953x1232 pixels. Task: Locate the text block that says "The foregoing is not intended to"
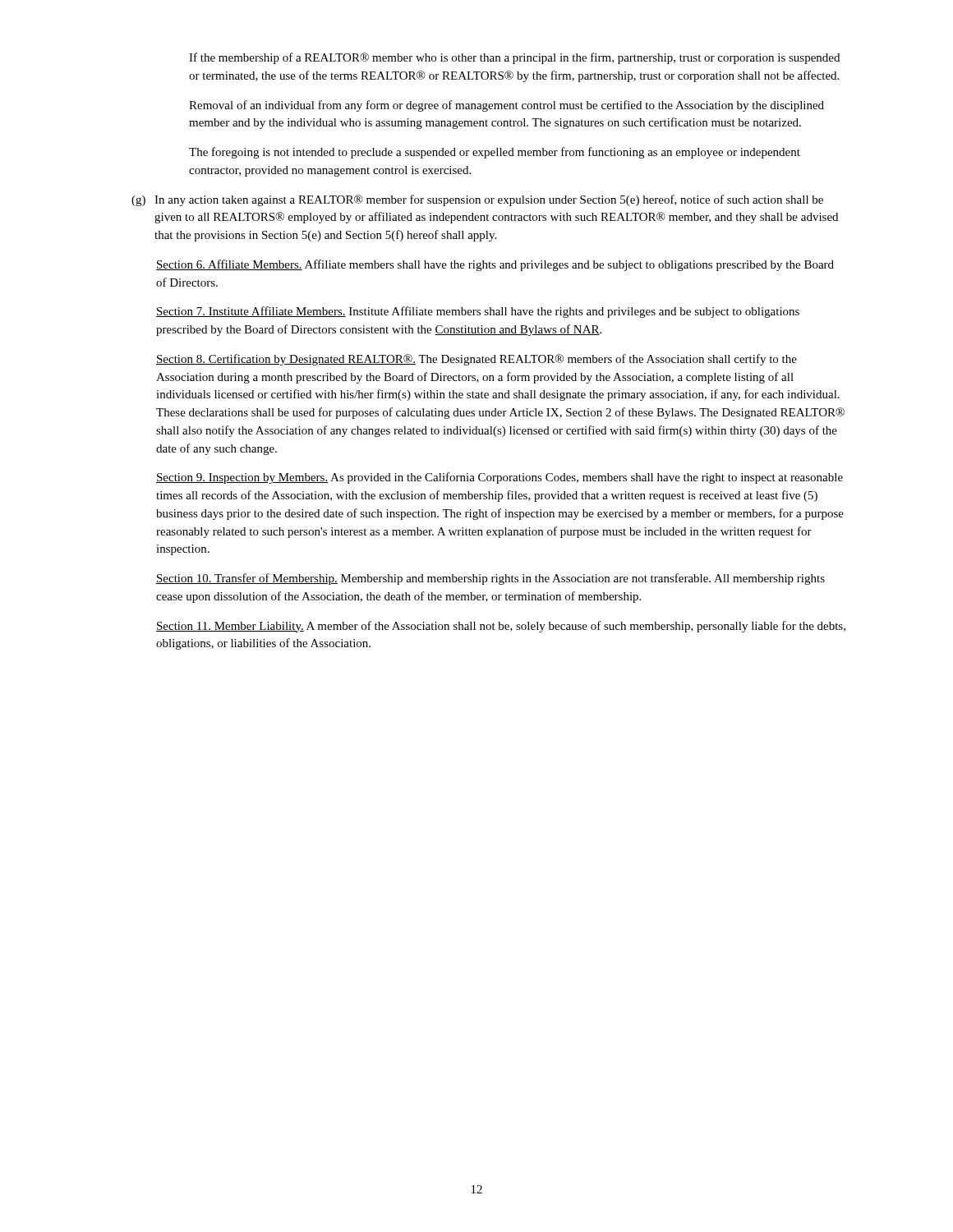[x=495, y=161]
